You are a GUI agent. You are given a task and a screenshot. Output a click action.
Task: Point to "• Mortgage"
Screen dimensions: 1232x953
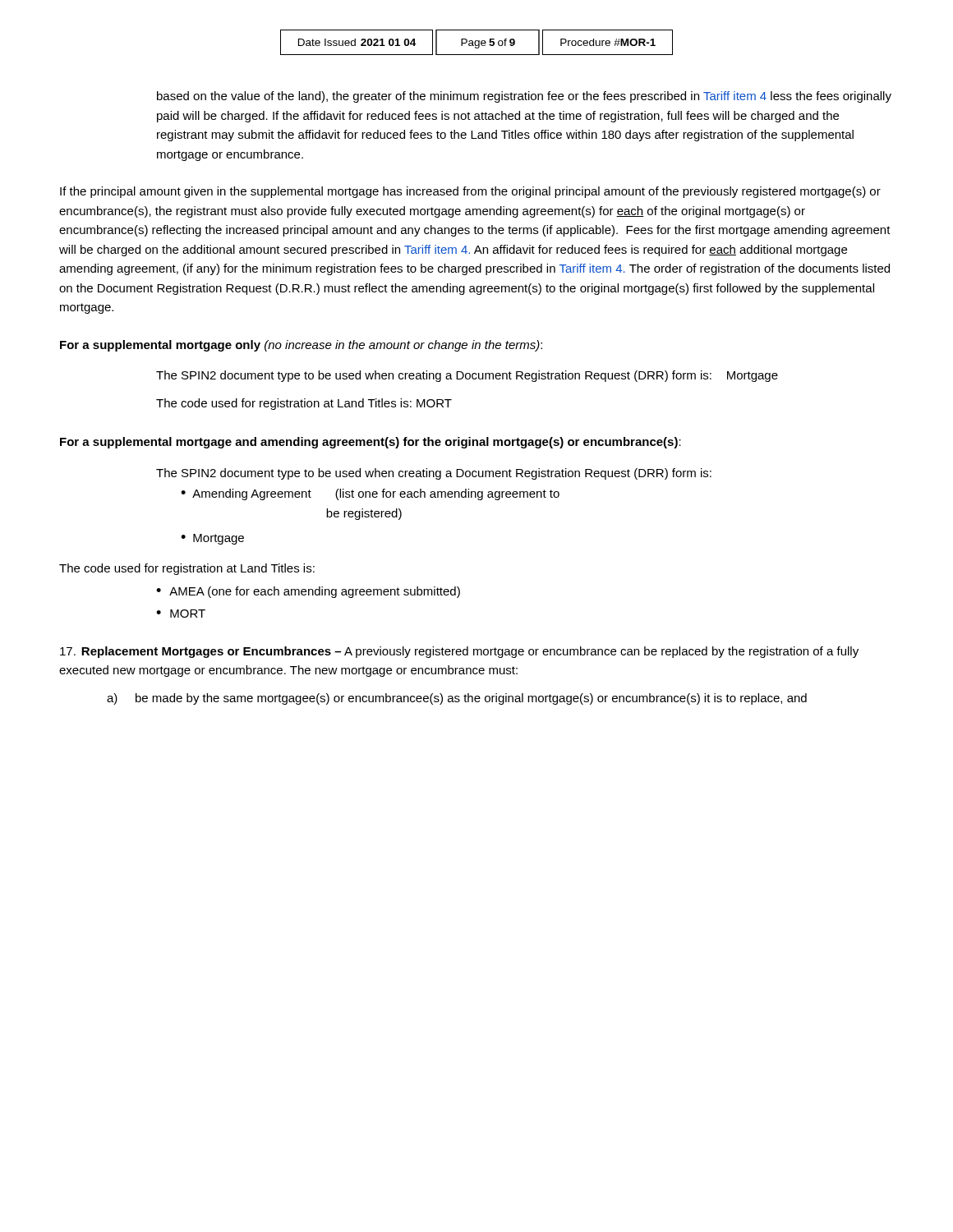[213, 537]
